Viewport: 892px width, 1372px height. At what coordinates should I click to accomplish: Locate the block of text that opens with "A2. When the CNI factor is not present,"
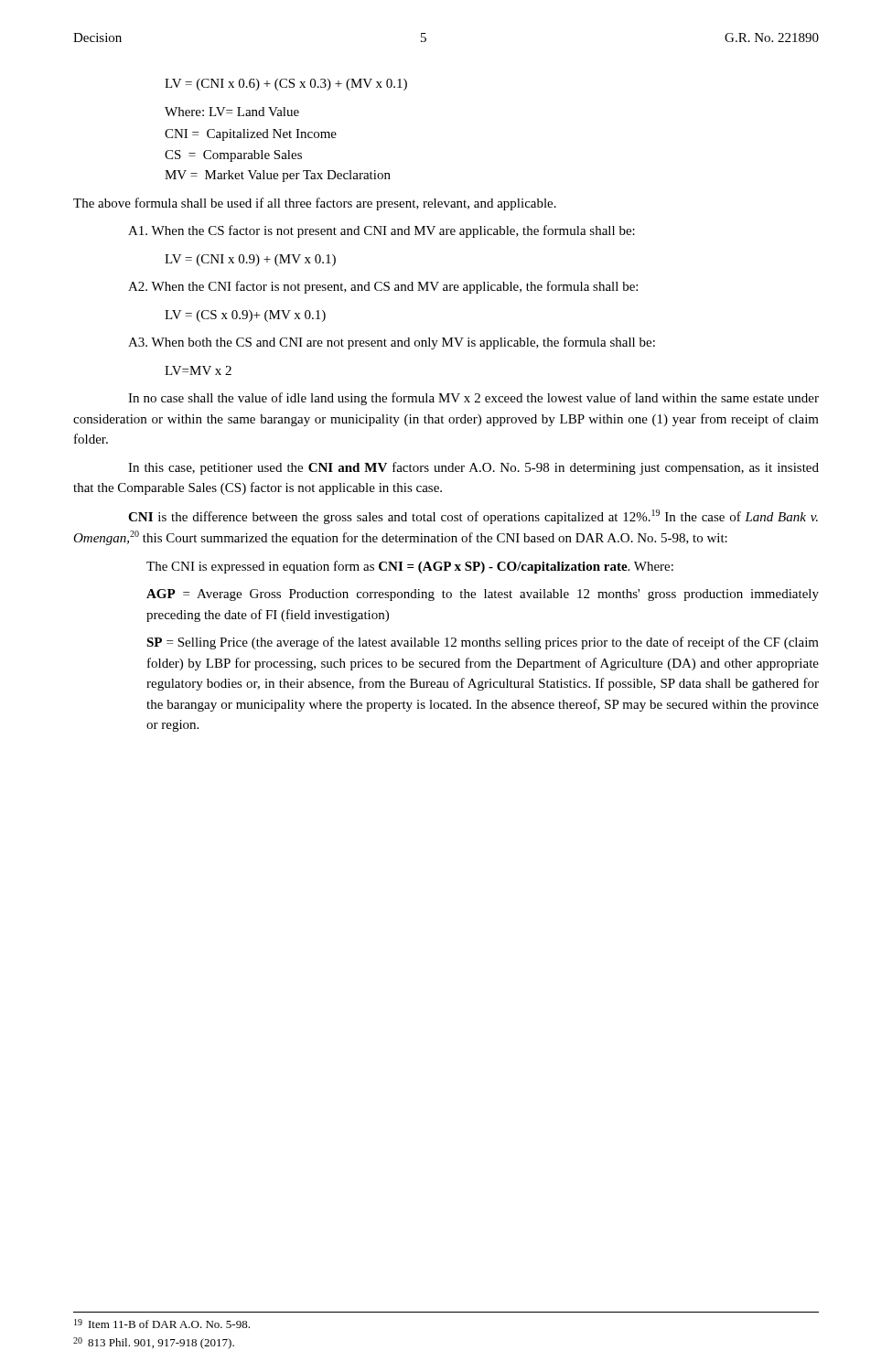point(384,286)
